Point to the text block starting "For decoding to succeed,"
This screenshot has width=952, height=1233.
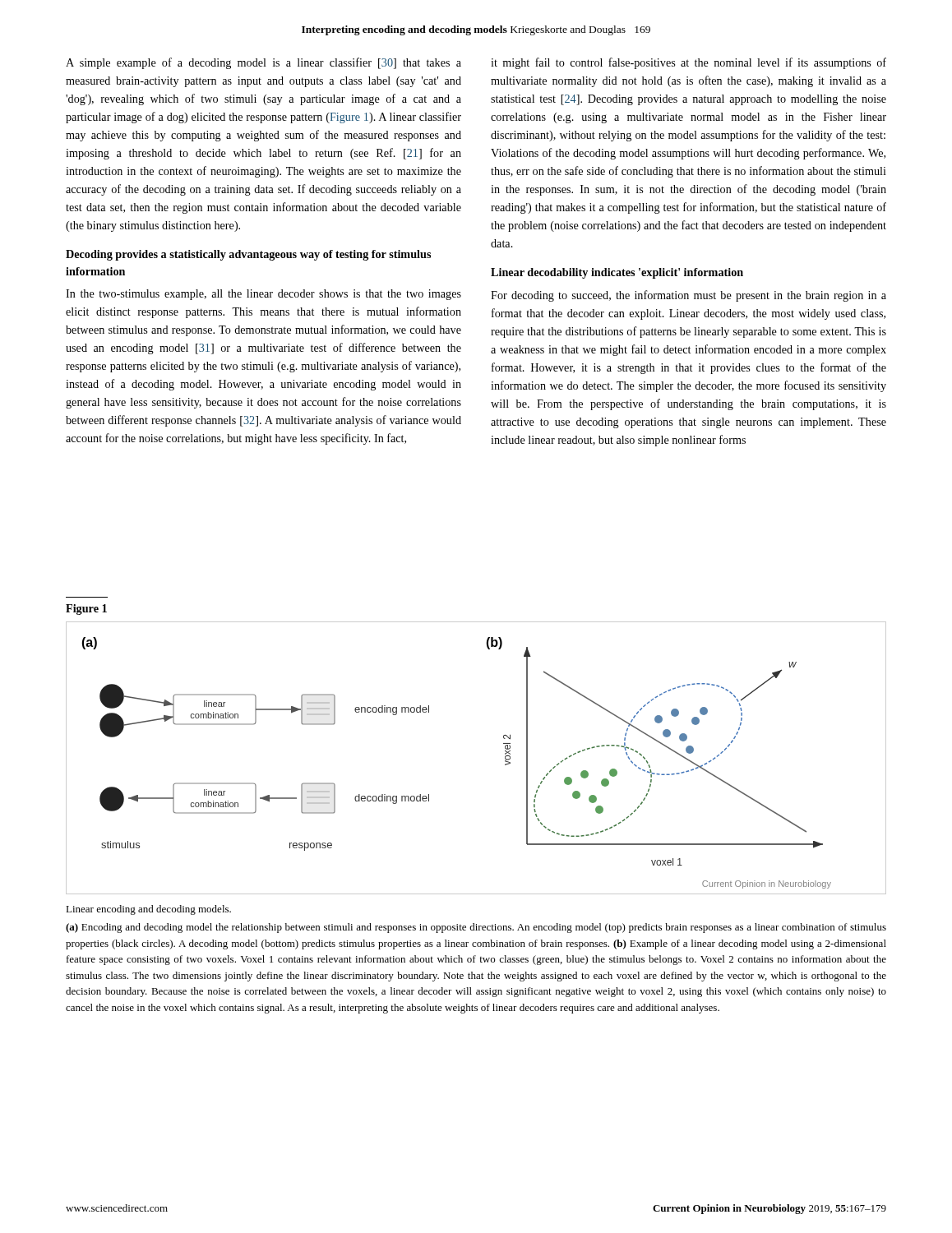click(688, 367)
